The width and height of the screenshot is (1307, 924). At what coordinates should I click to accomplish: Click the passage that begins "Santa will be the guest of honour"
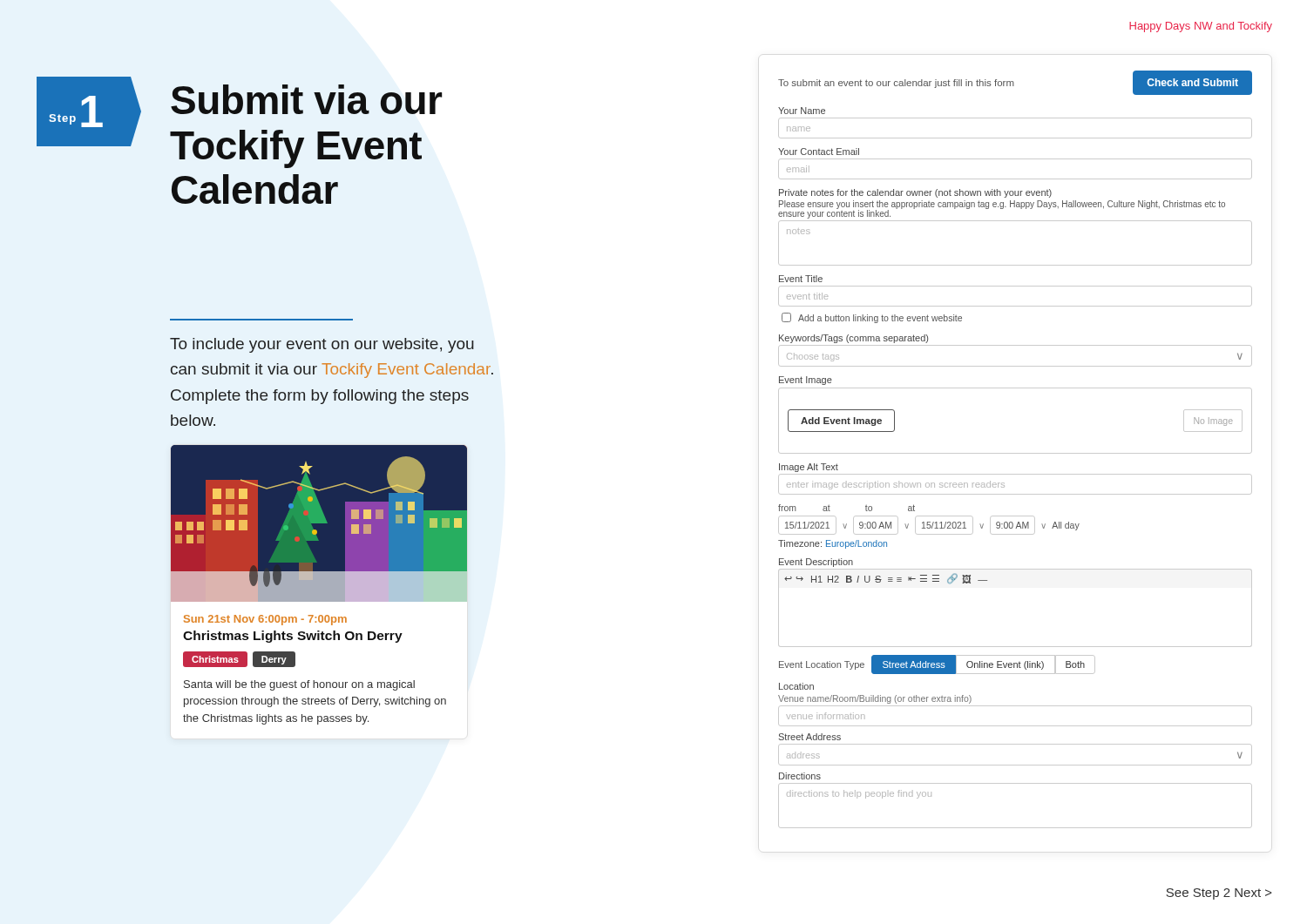[315, 701]
